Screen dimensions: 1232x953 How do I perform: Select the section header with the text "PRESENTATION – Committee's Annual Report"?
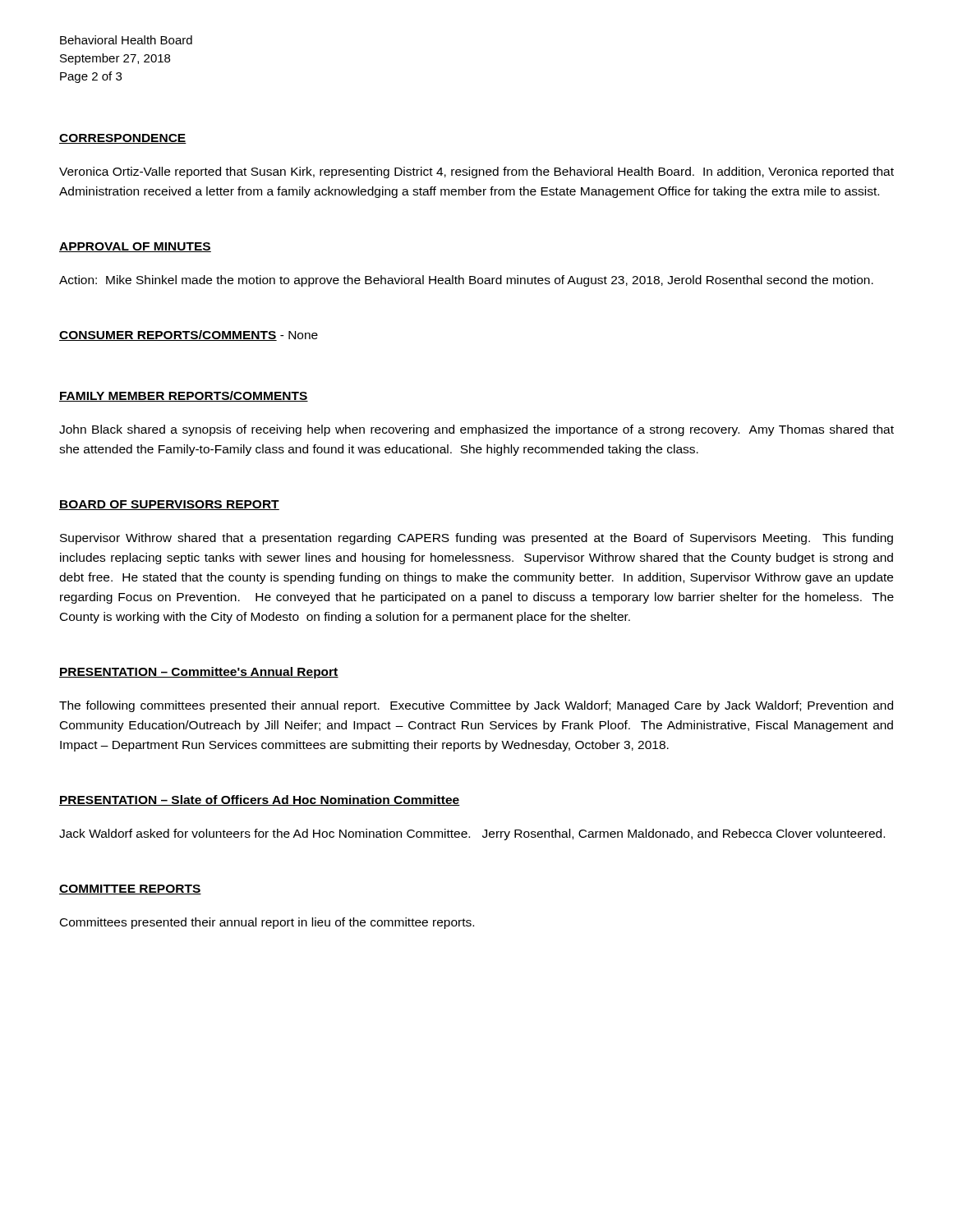coord(199,672)
